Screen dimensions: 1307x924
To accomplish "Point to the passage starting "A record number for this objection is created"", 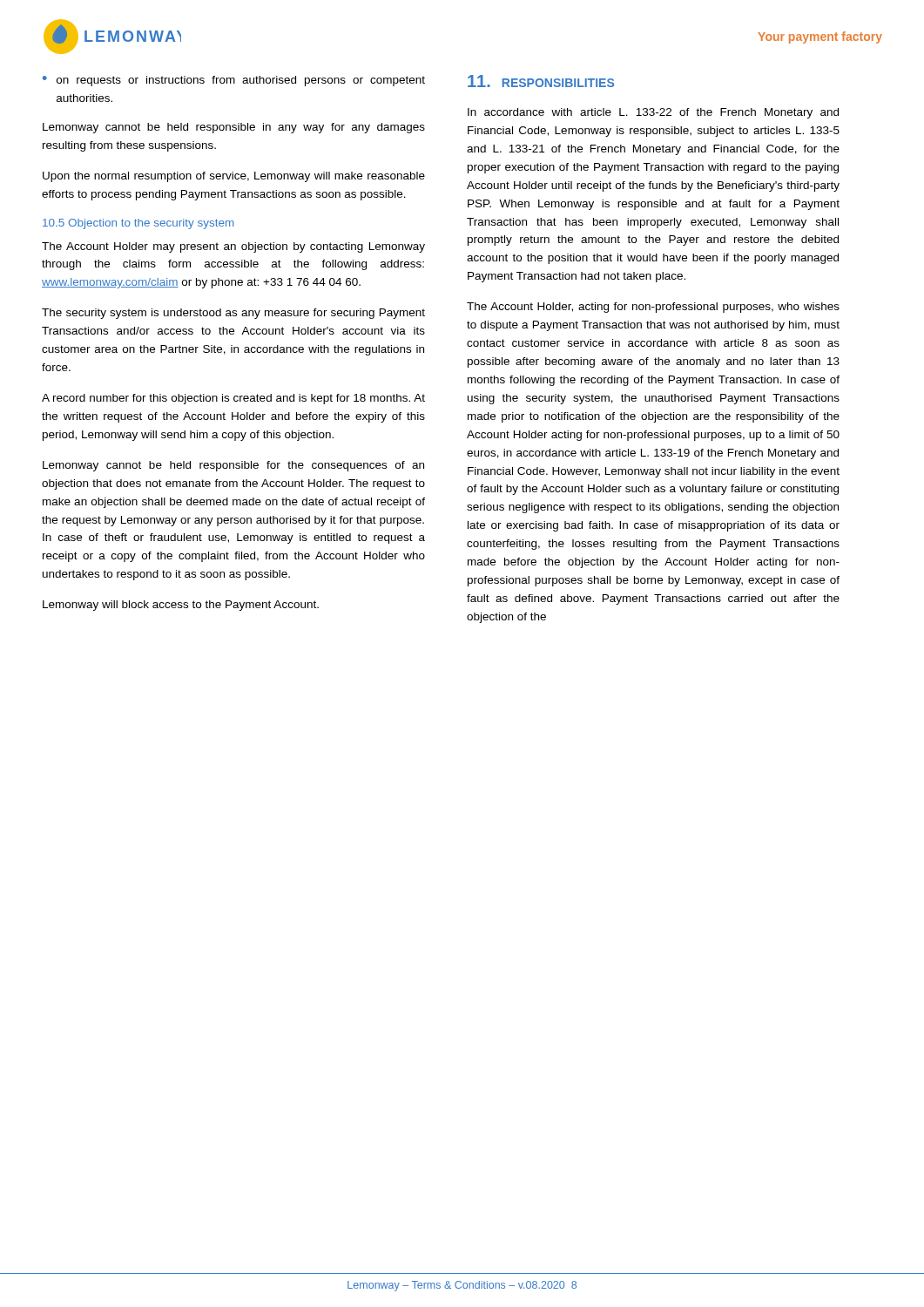I will (x=233, y=416).
